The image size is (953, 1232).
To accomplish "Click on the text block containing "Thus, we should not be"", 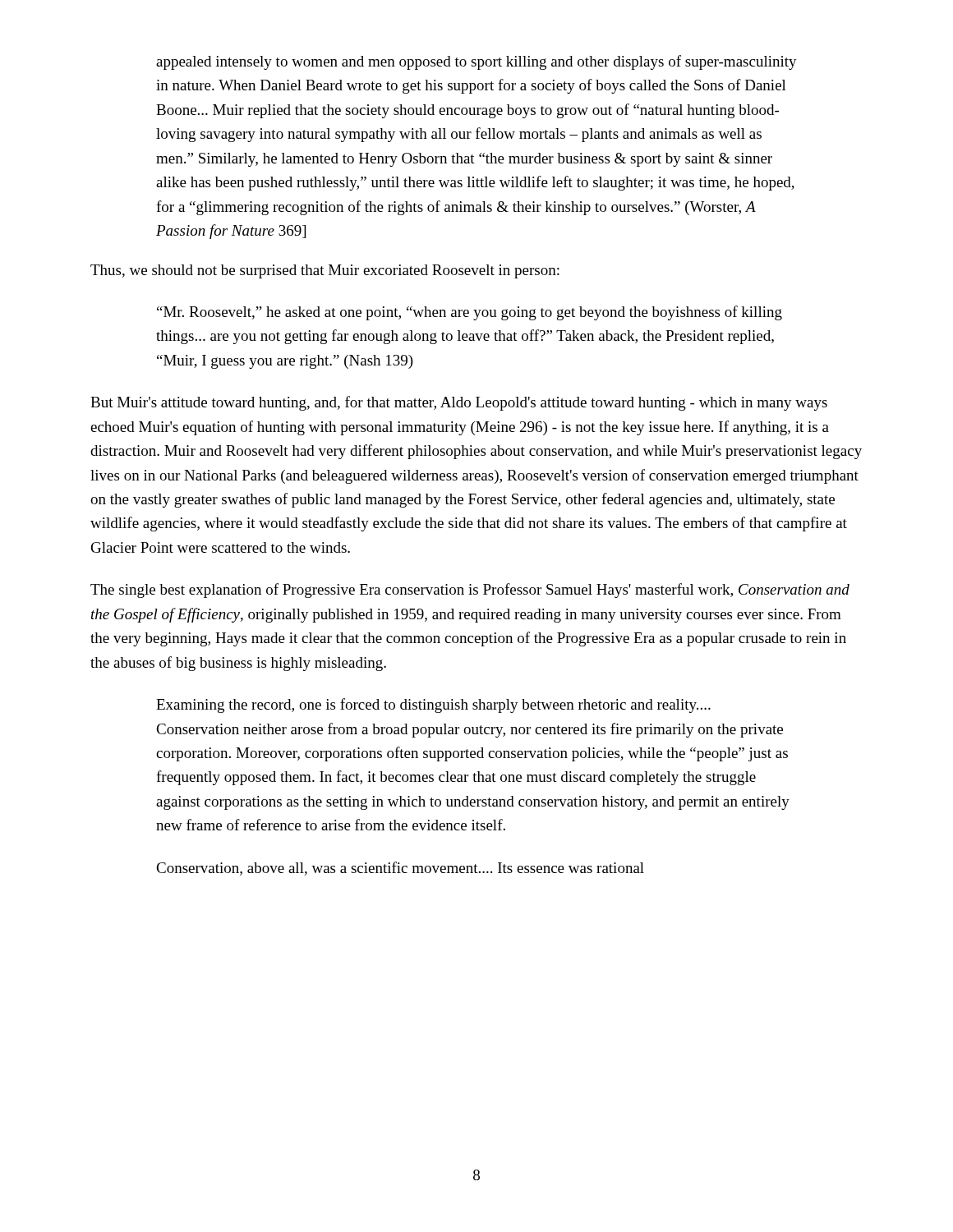I will click(x=476, y=270).
